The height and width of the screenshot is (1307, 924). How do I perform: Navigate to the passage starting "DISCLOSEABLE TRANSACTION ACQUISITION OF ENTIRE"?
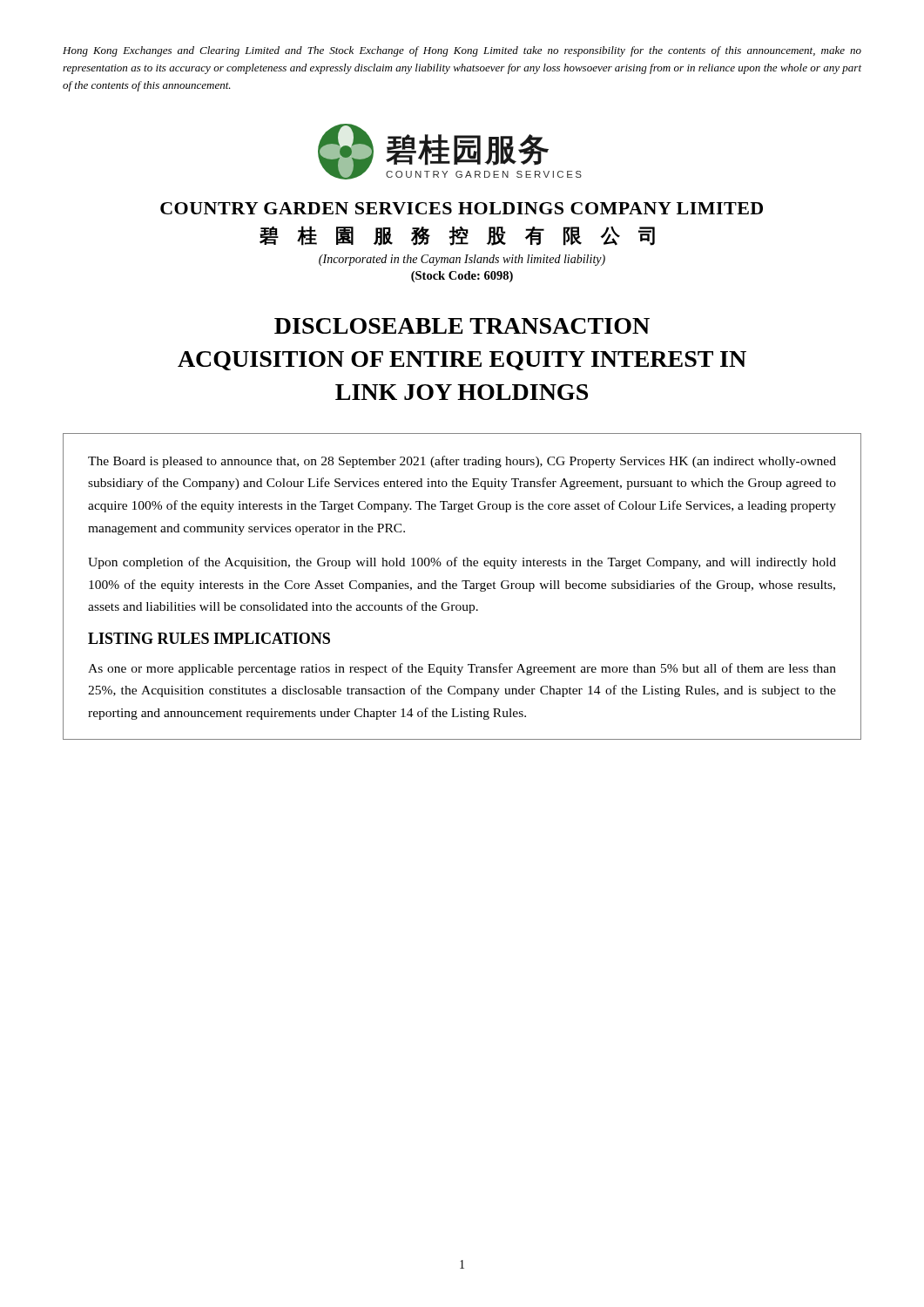(x=462, y=359)
